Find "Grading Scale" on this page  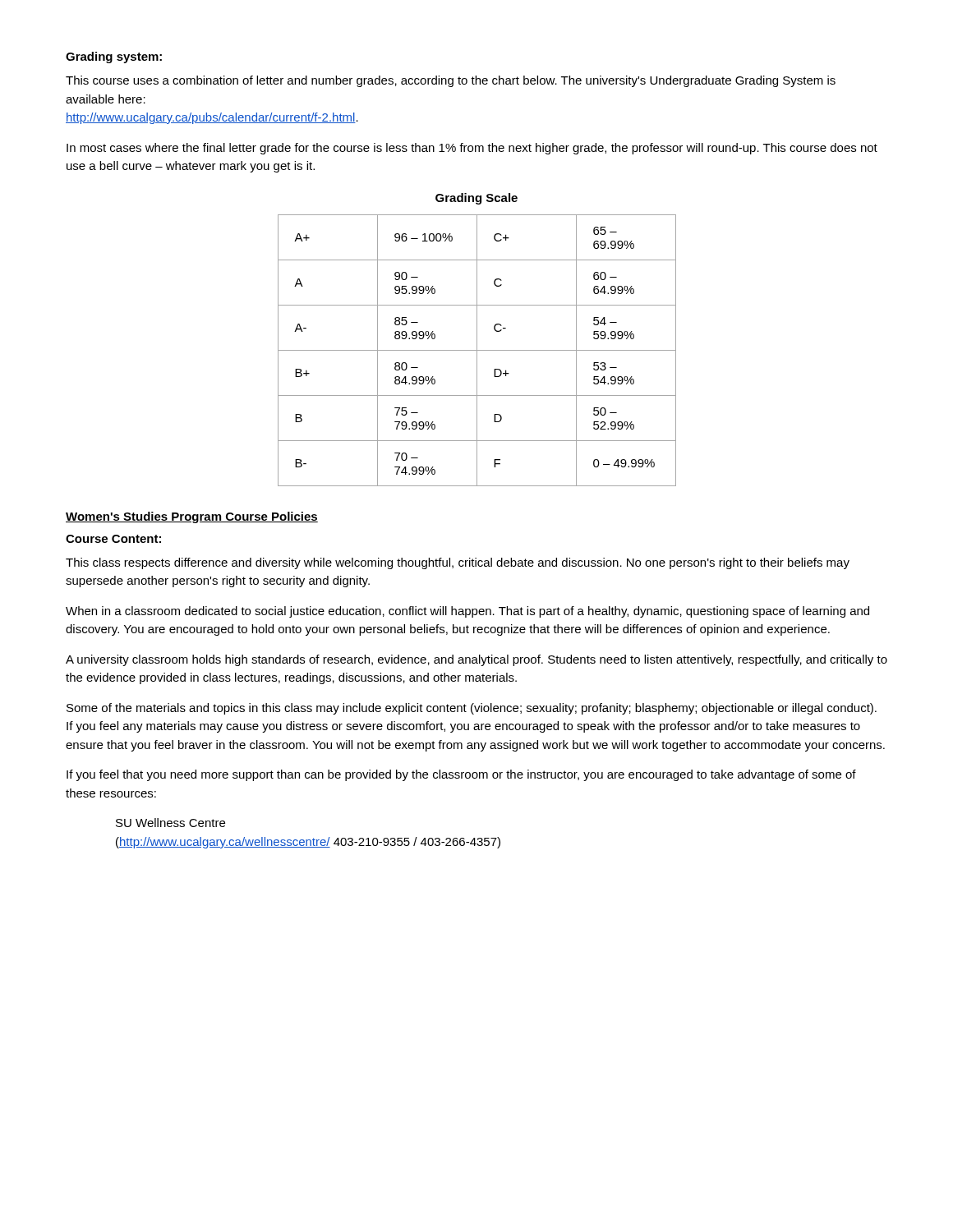pos(476,197)
